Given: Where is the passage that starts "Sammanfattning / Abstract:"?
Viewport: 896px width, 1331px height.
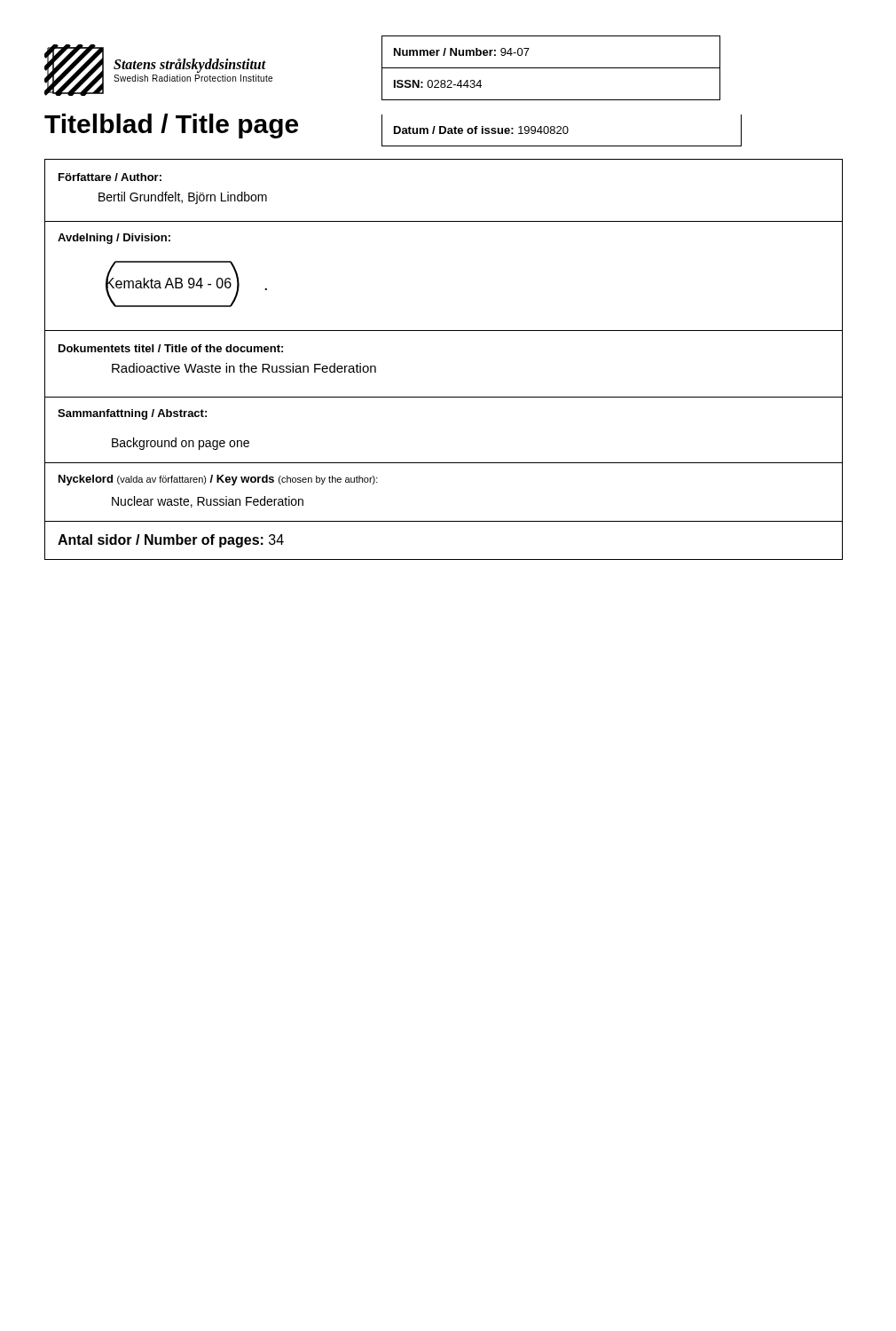Looking at the screenshot, I should tap(132, 414).
